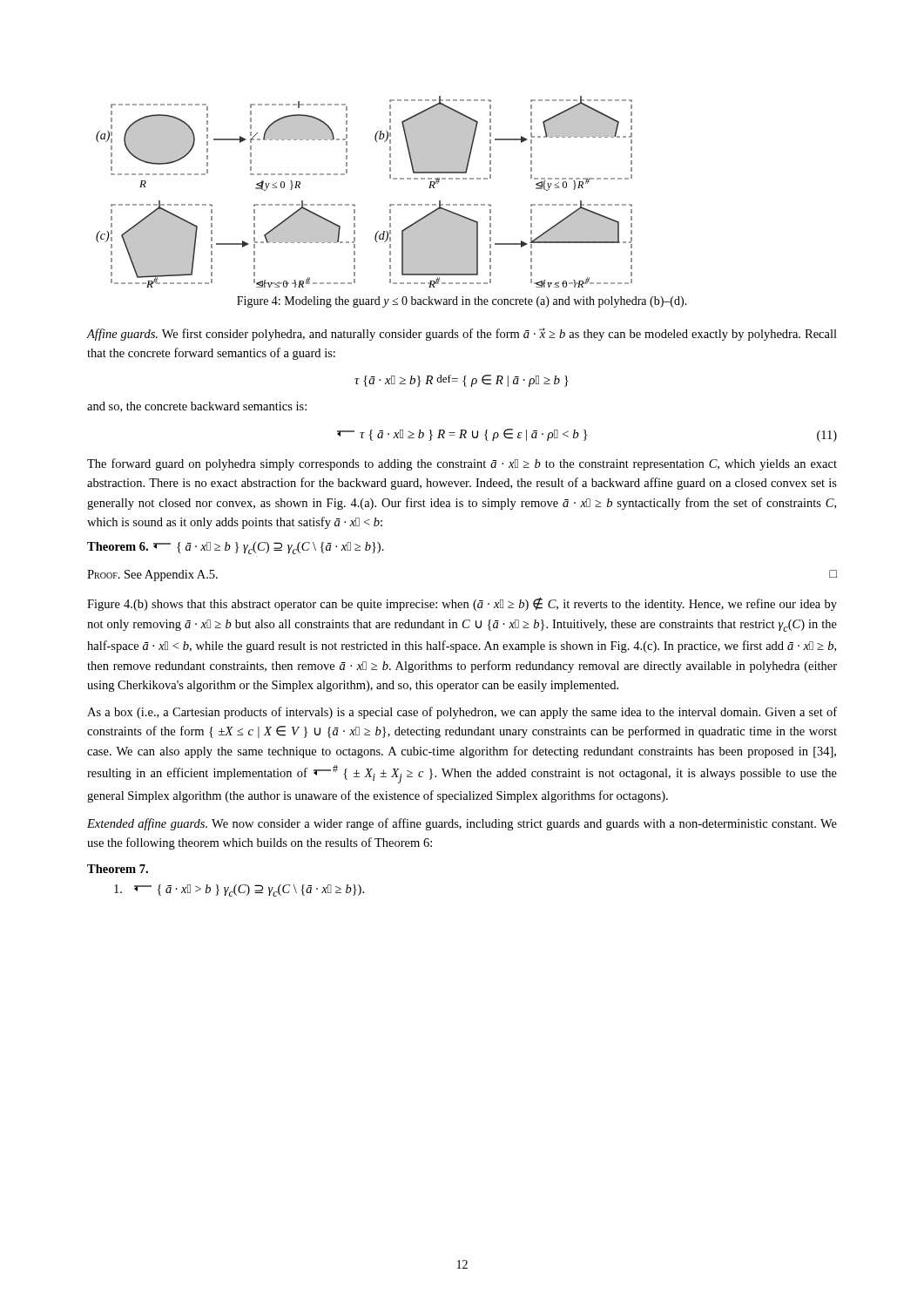Locate the block of text that opens with "Figure 4.(b) shows that"

point(462,645)
